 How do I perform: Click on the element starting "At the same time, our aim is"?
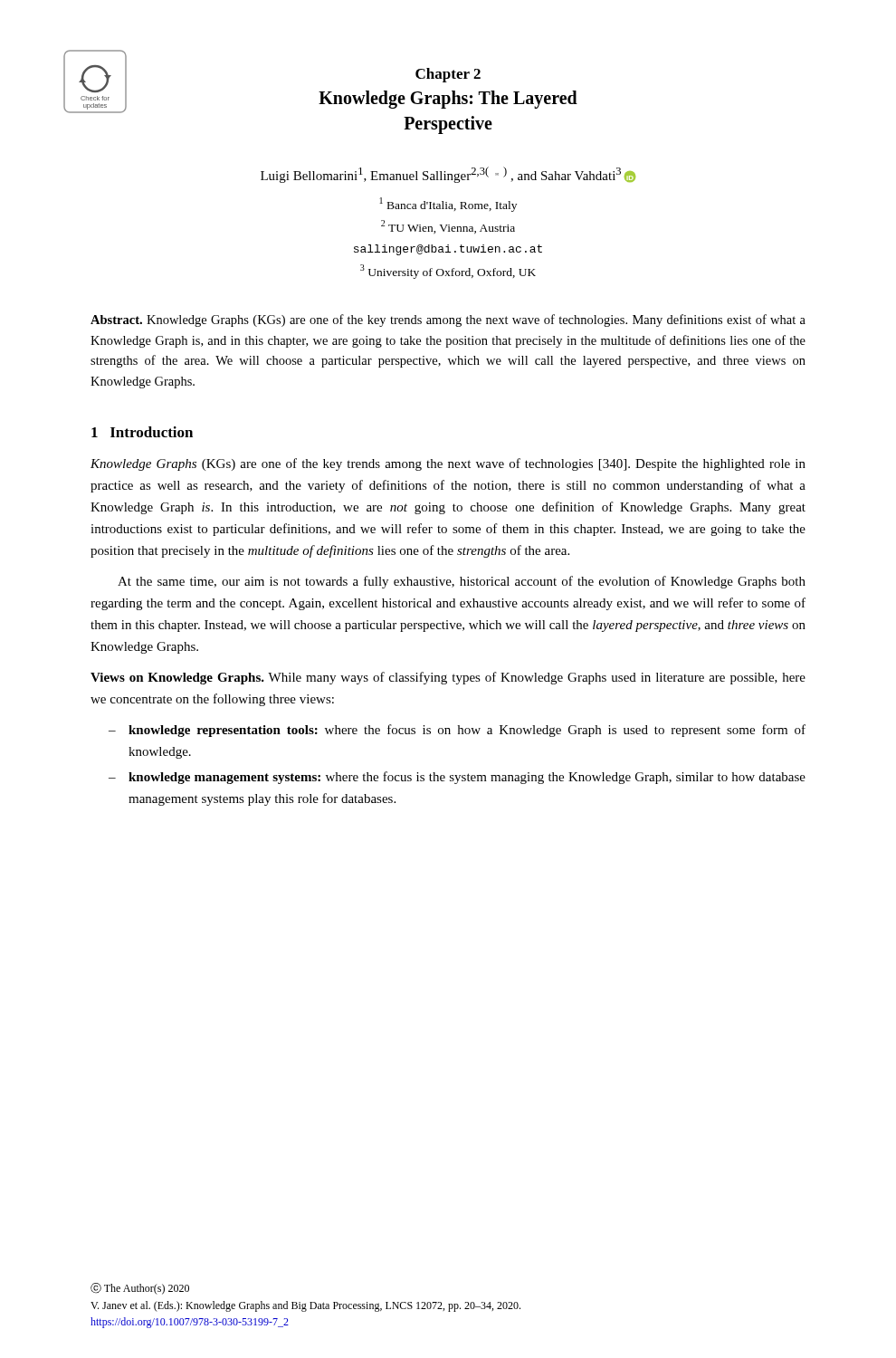[x=448, y=614]
